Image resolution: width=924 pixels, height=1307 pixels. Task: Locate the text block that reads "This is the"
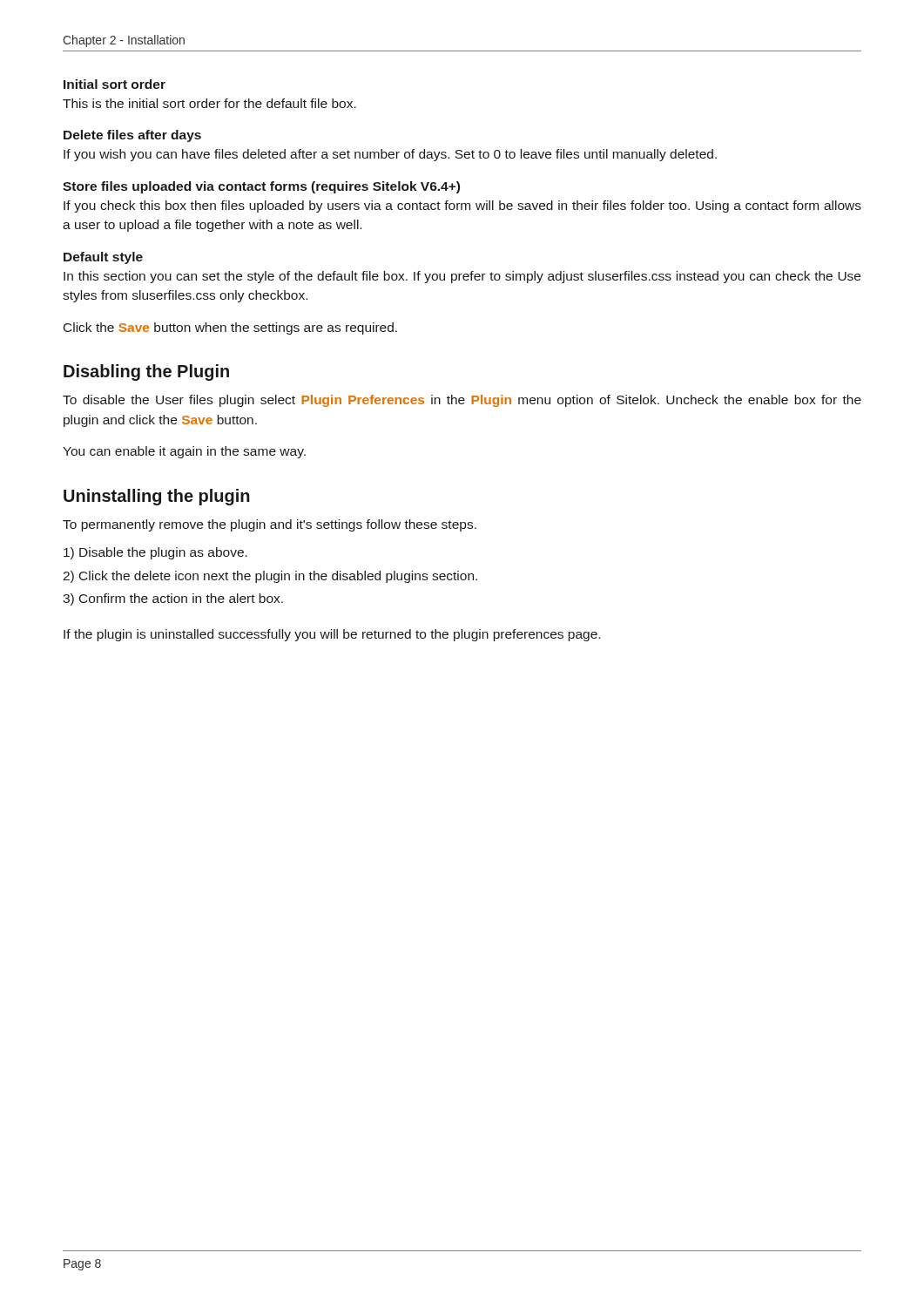point(210,103)
